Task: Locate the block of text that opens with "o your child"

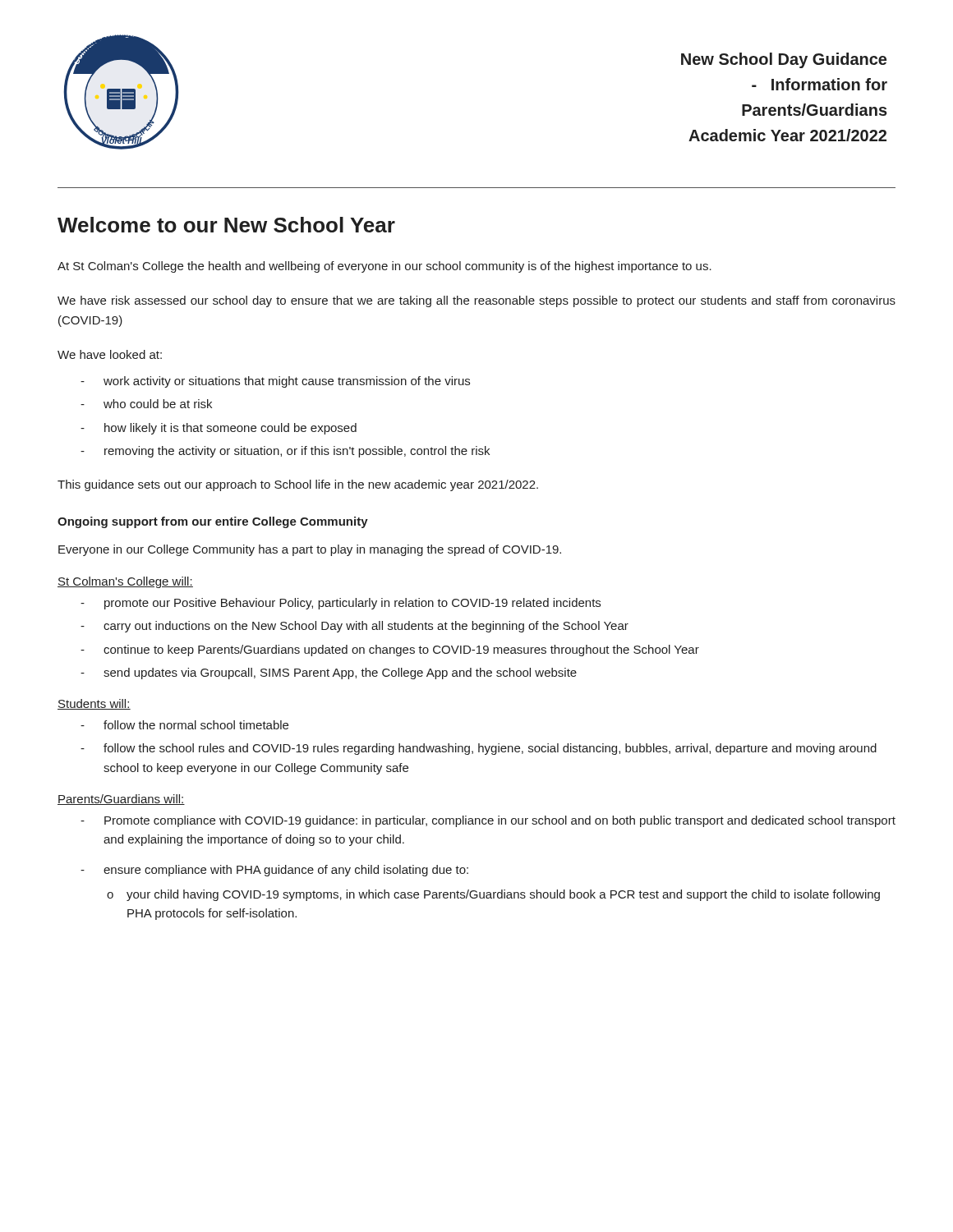Action: (x=501, y=903)
